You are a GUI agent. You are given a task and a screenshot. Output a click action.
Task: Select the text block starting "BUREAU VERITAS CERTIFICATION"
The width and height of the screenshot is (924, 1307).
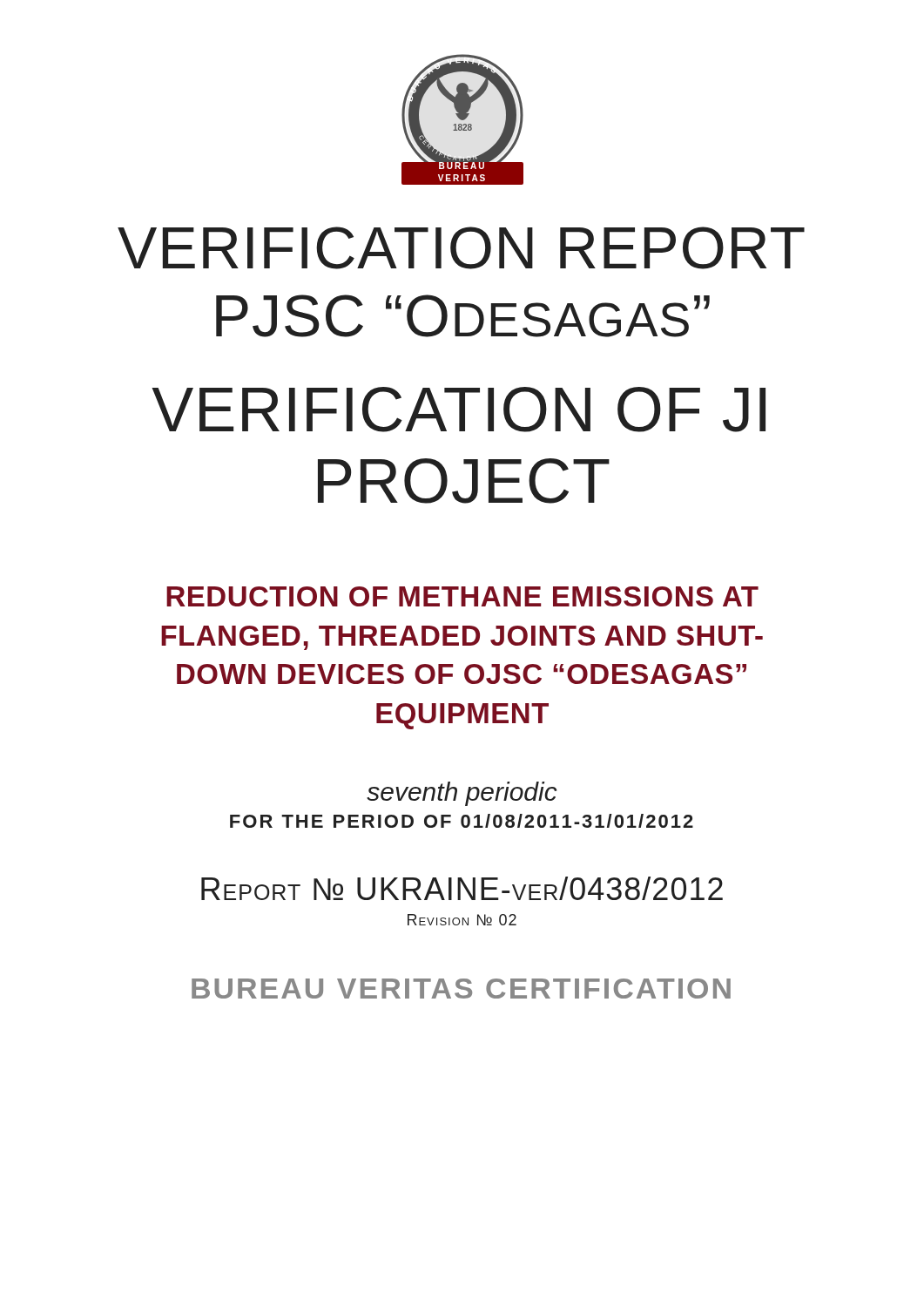[462, 988]
